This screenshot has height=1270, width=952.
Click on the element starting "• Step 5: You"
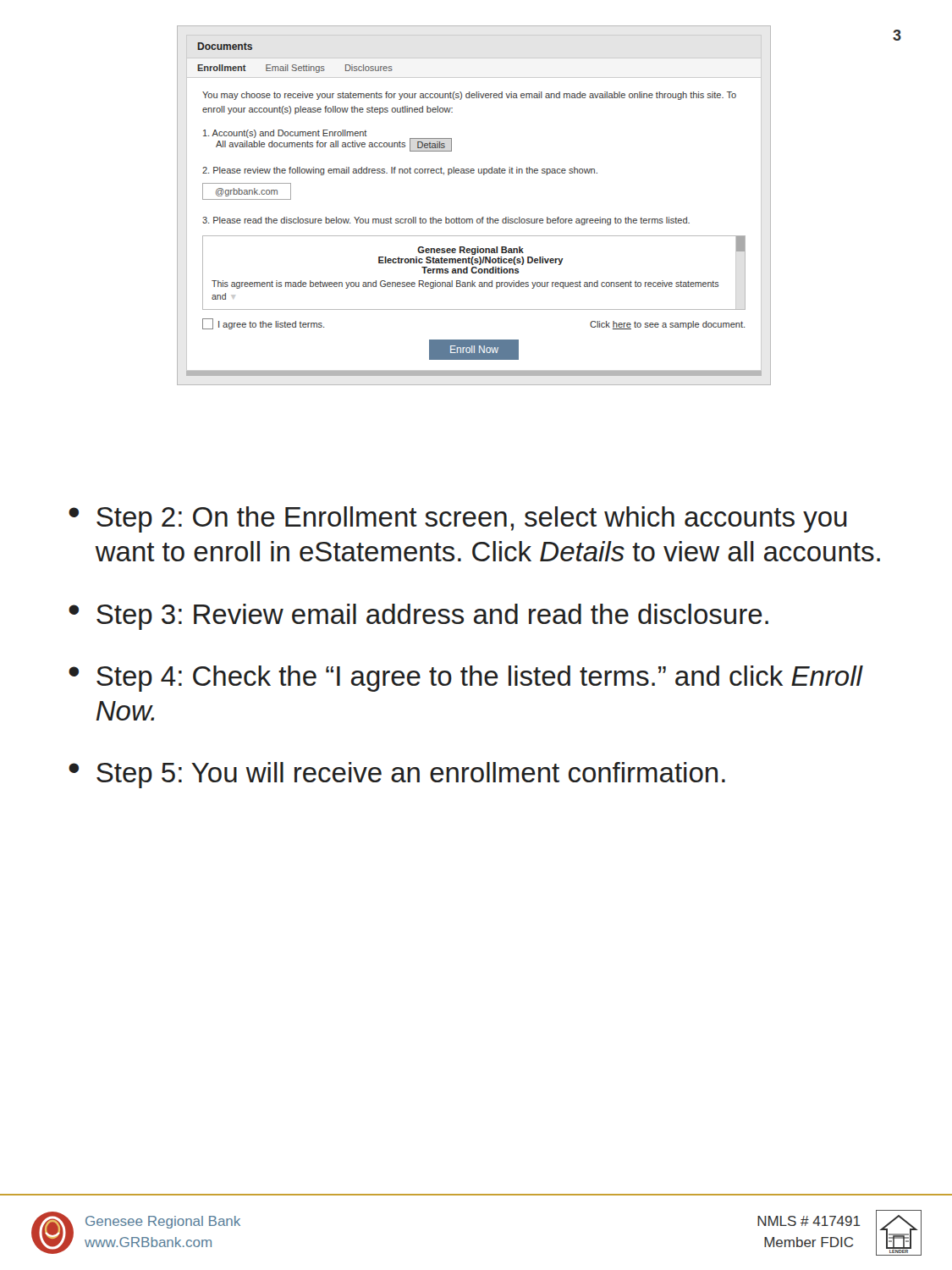(397, 773)
